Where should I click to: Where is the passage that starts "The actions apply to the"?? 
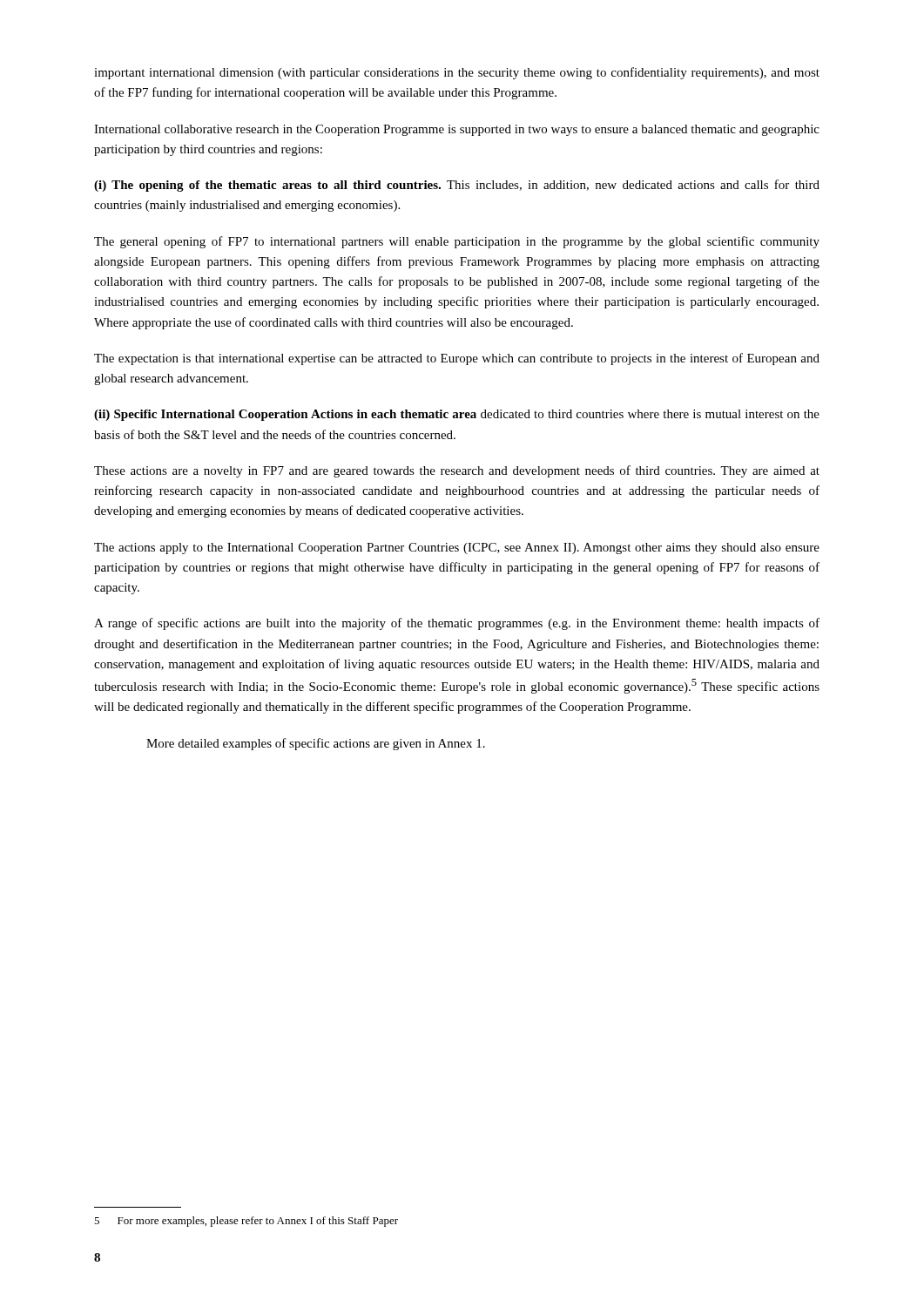click(457, 567)
